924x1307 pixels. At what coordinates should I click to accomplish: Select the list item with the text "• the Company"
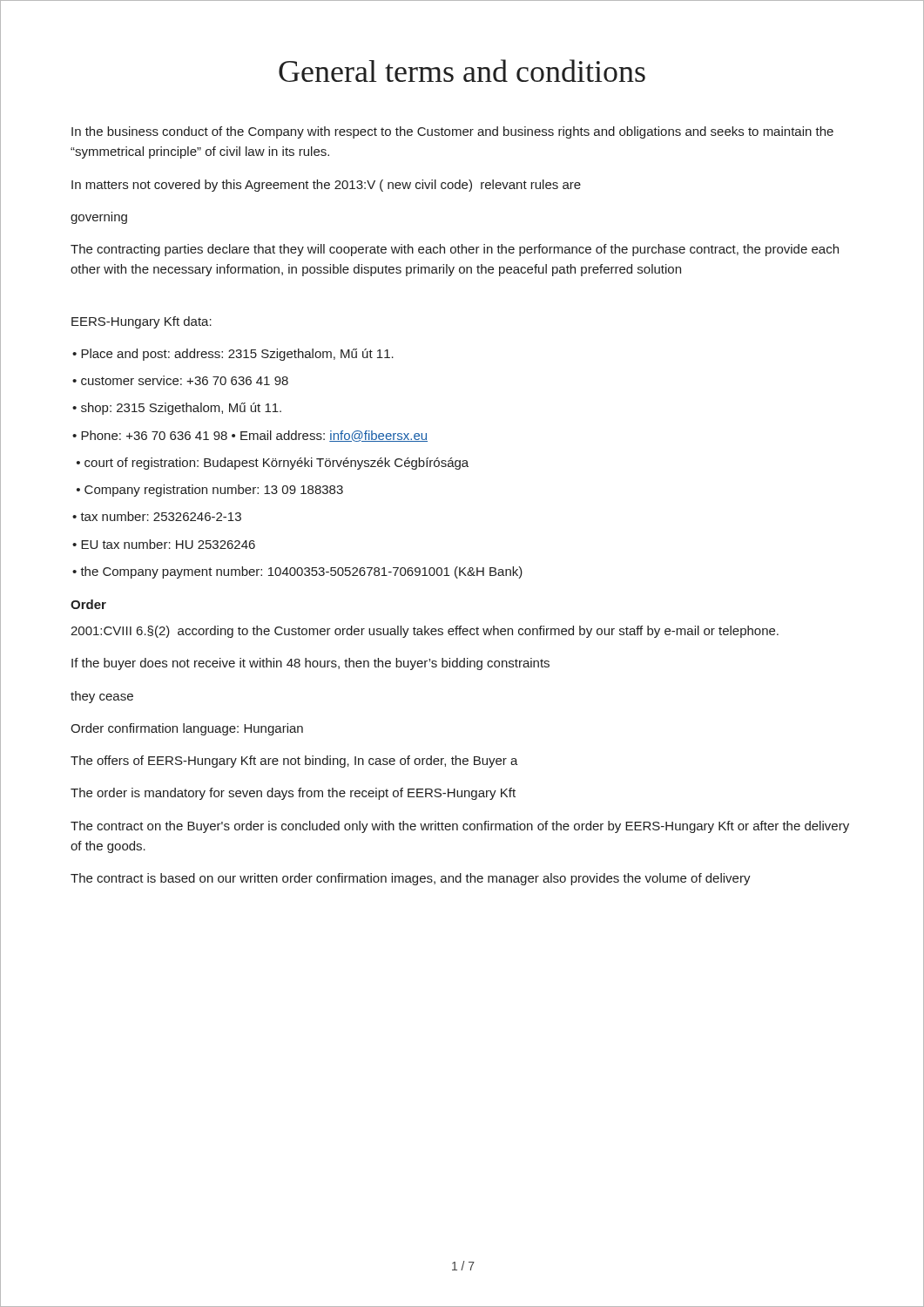coord(298,571)
